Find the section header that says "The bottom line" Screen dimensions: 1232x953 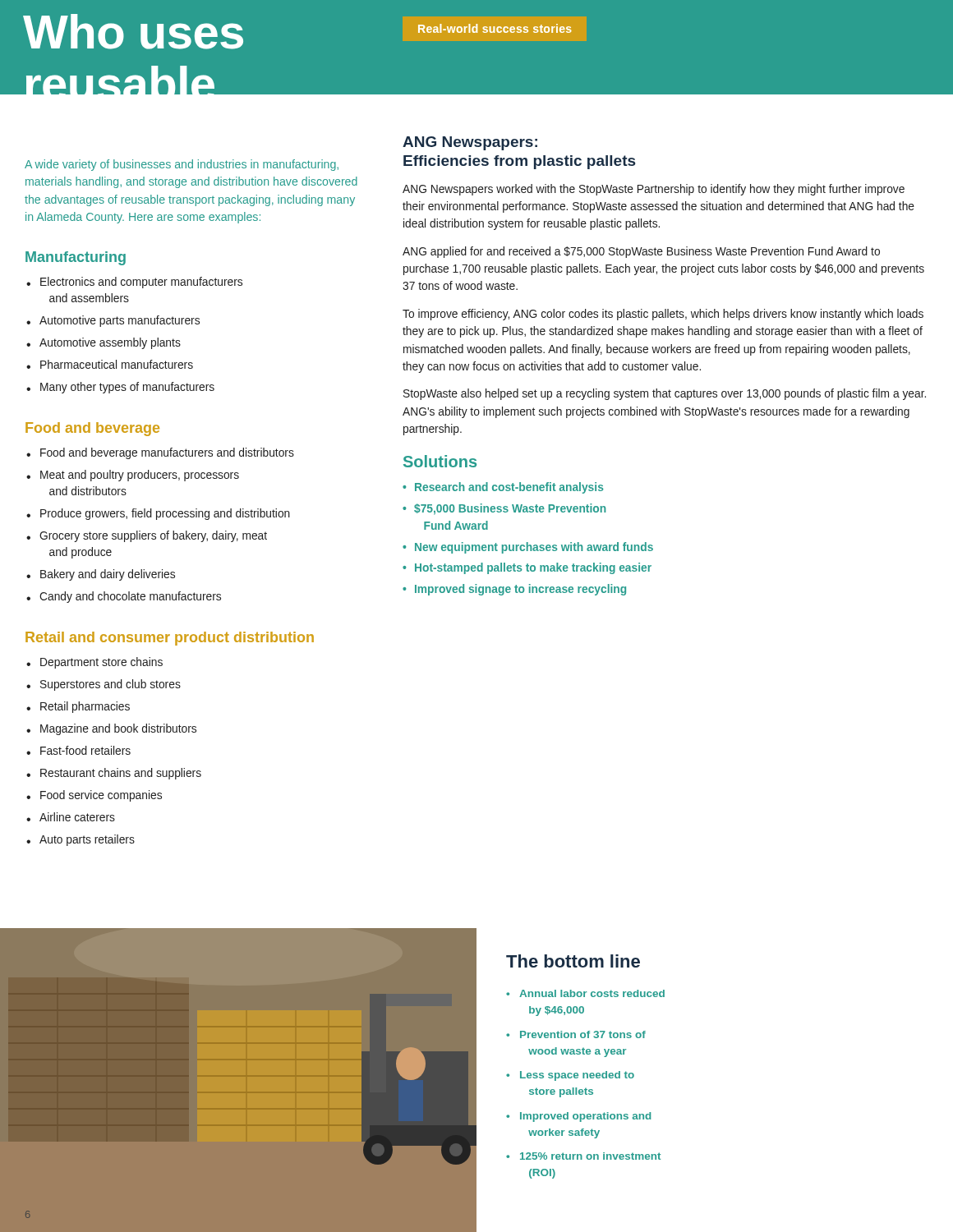[573, 961]
